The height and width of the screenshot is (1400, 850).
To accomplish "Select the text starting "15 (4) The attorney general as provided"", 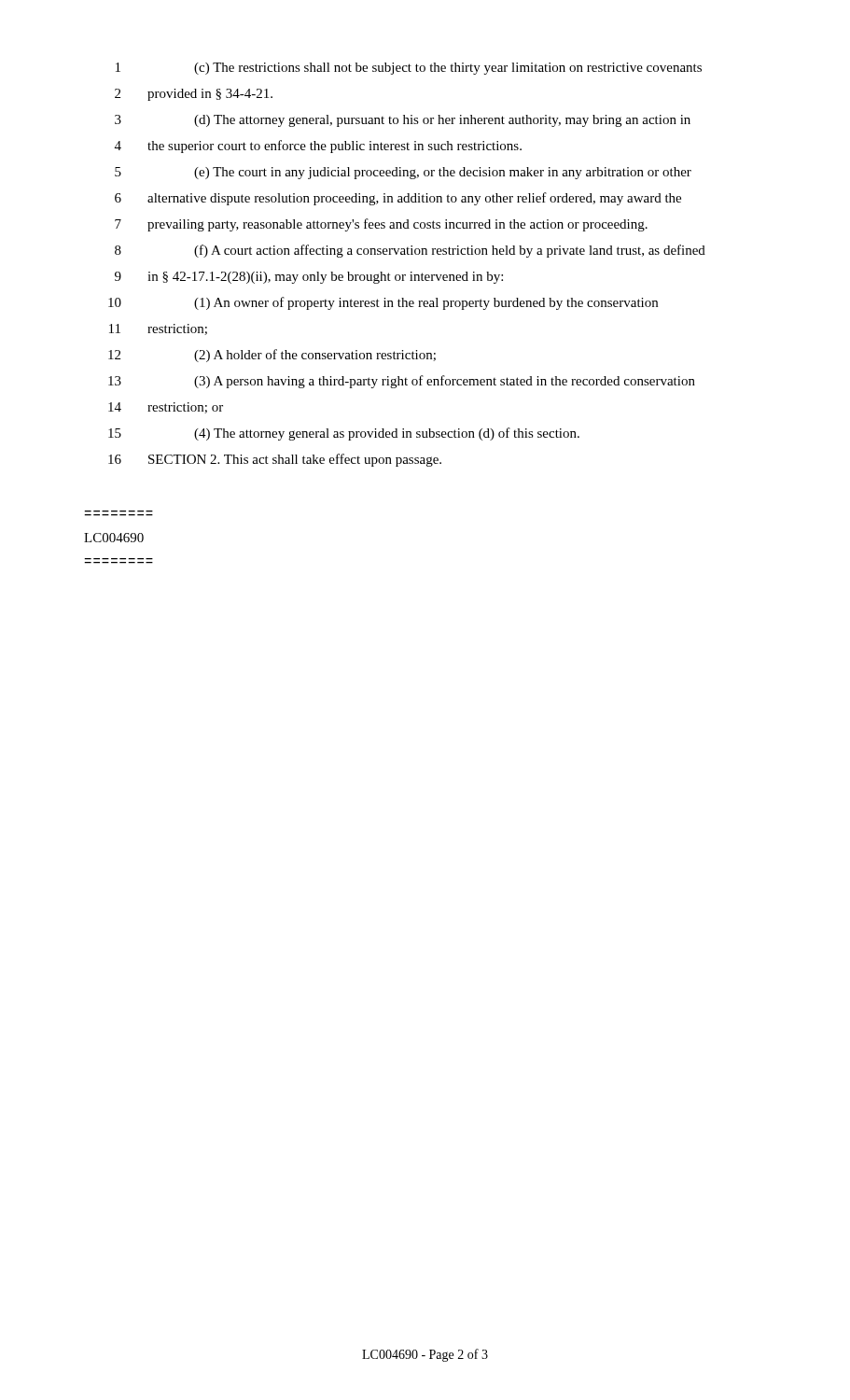I will pyautogui.click(x=434, y=433).
